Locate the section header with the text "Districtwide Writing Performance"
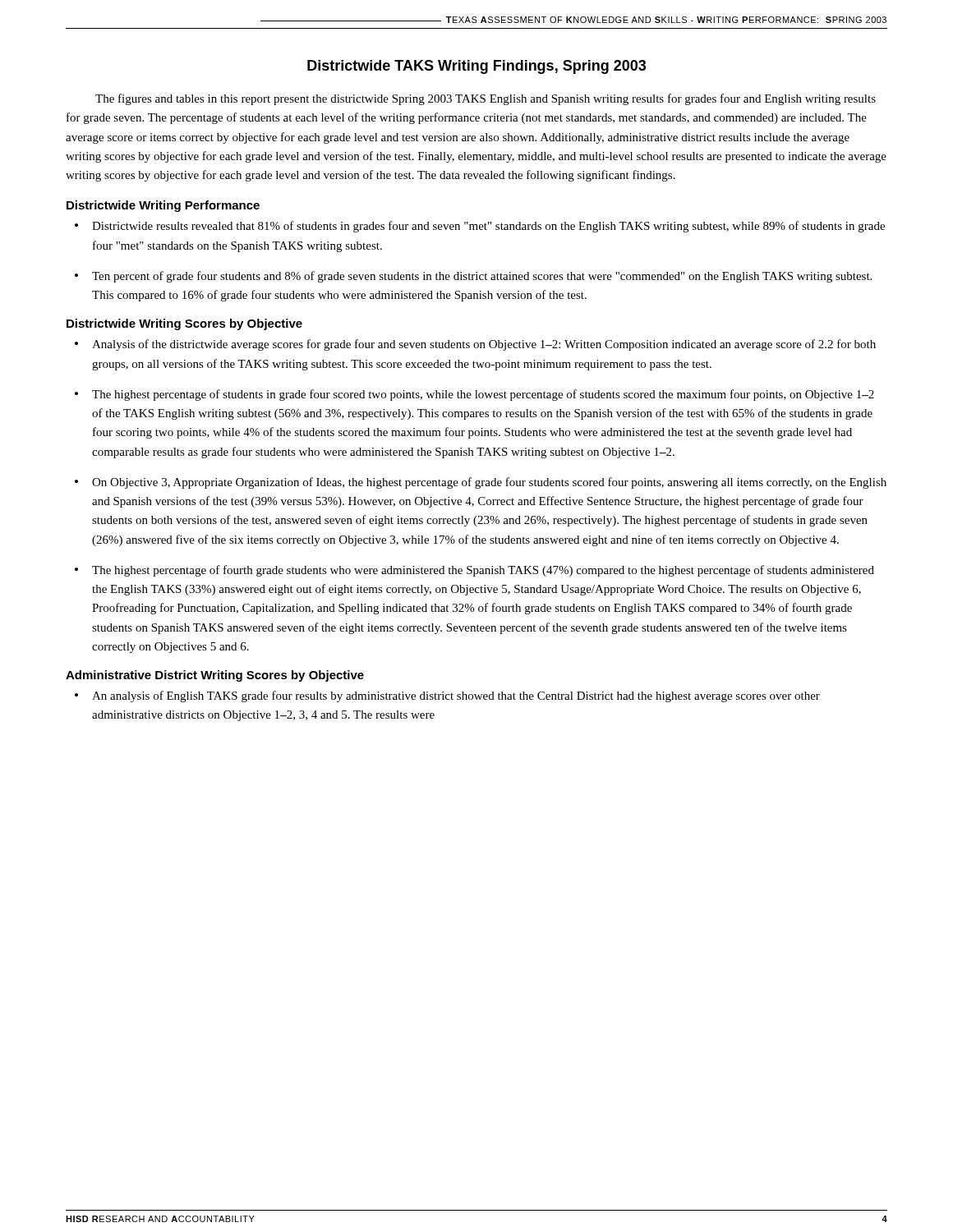The height and width of the screenshot is (1232, 953). (x=163, y=205)
